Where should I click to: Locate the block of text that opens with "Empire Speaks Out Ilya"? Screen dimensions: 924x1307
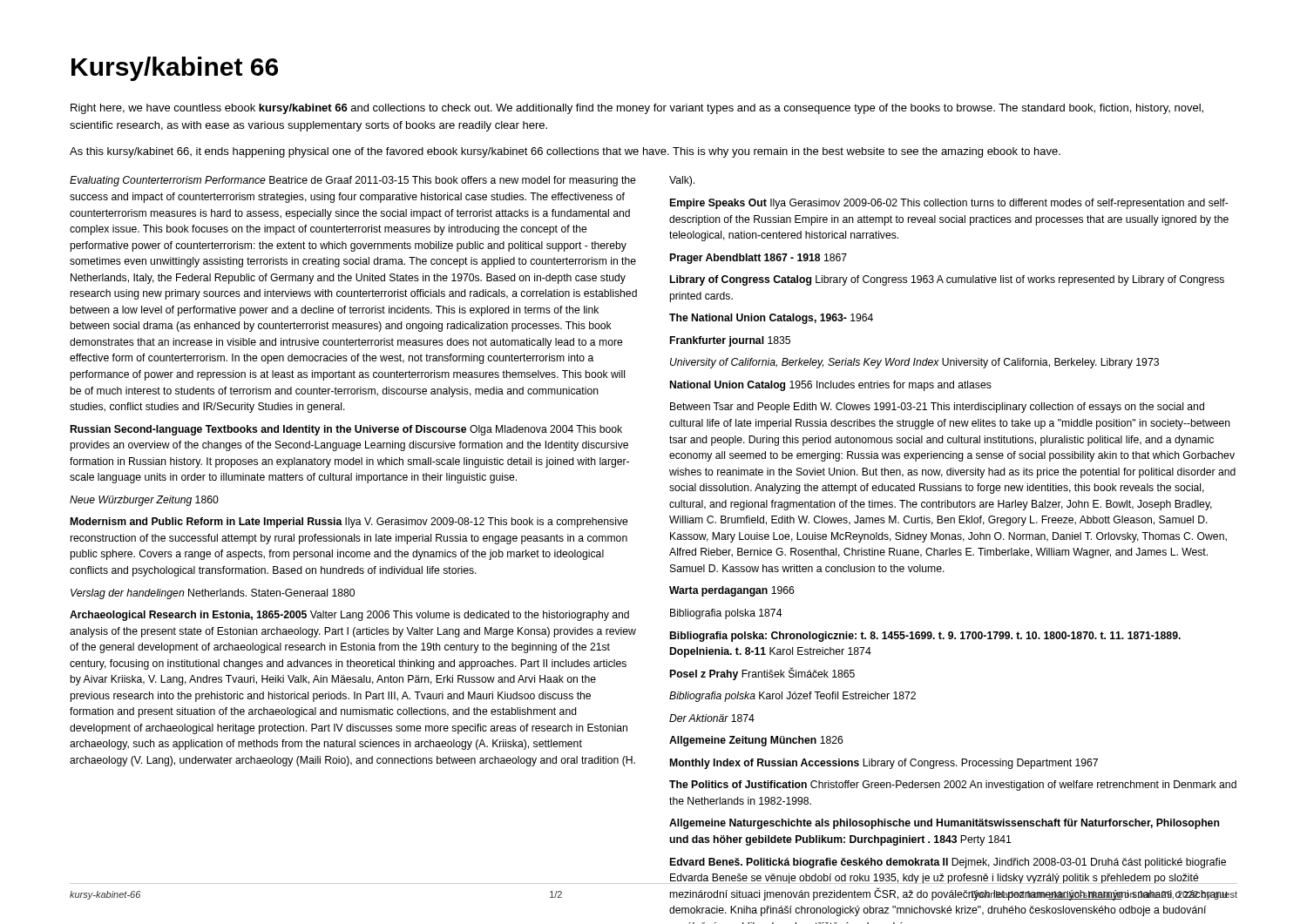pyautogui.click(x=953, y=219)
